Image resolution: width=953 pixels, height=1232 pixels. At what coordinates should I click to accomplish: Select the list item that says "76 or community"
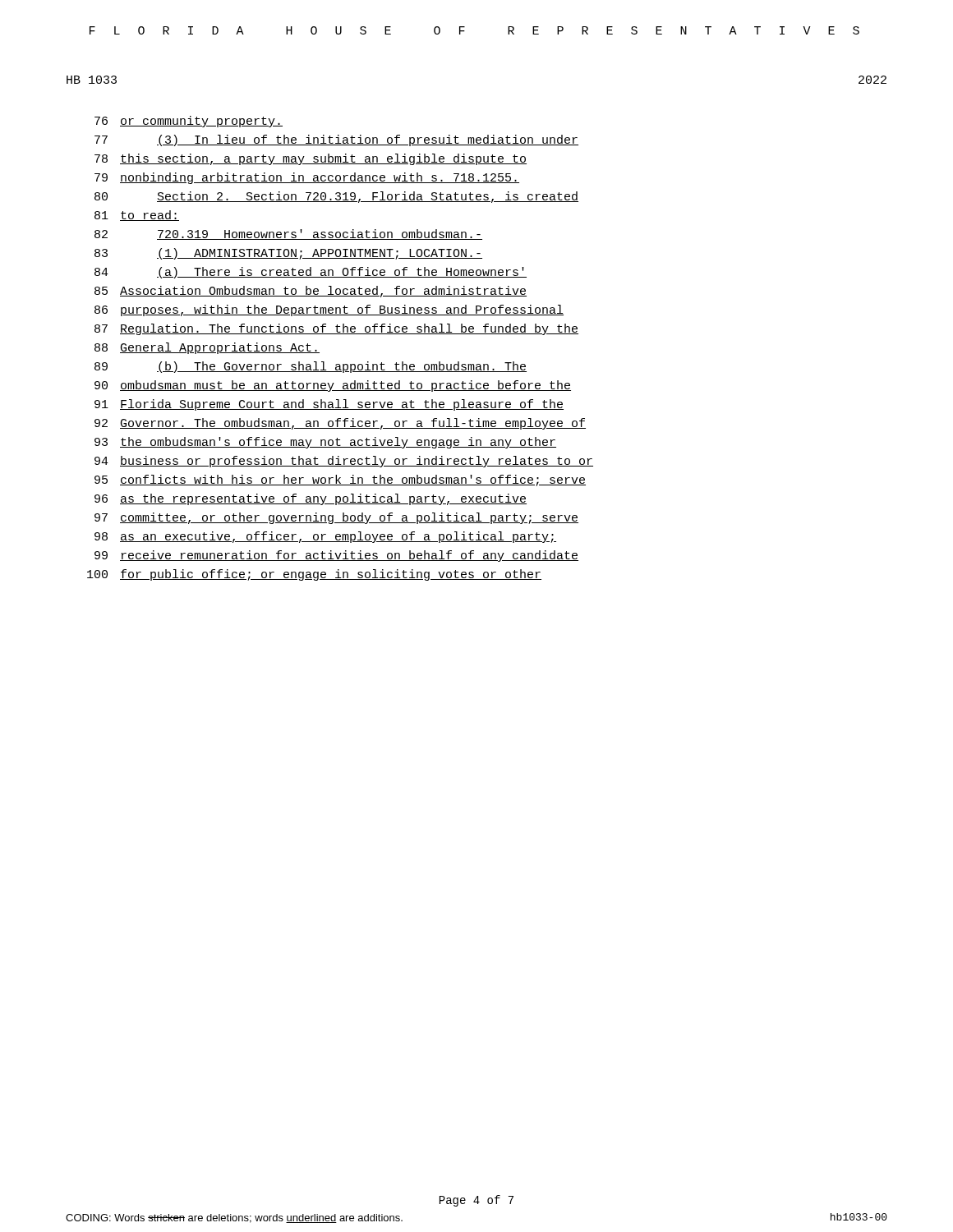[x=189, y=122]
